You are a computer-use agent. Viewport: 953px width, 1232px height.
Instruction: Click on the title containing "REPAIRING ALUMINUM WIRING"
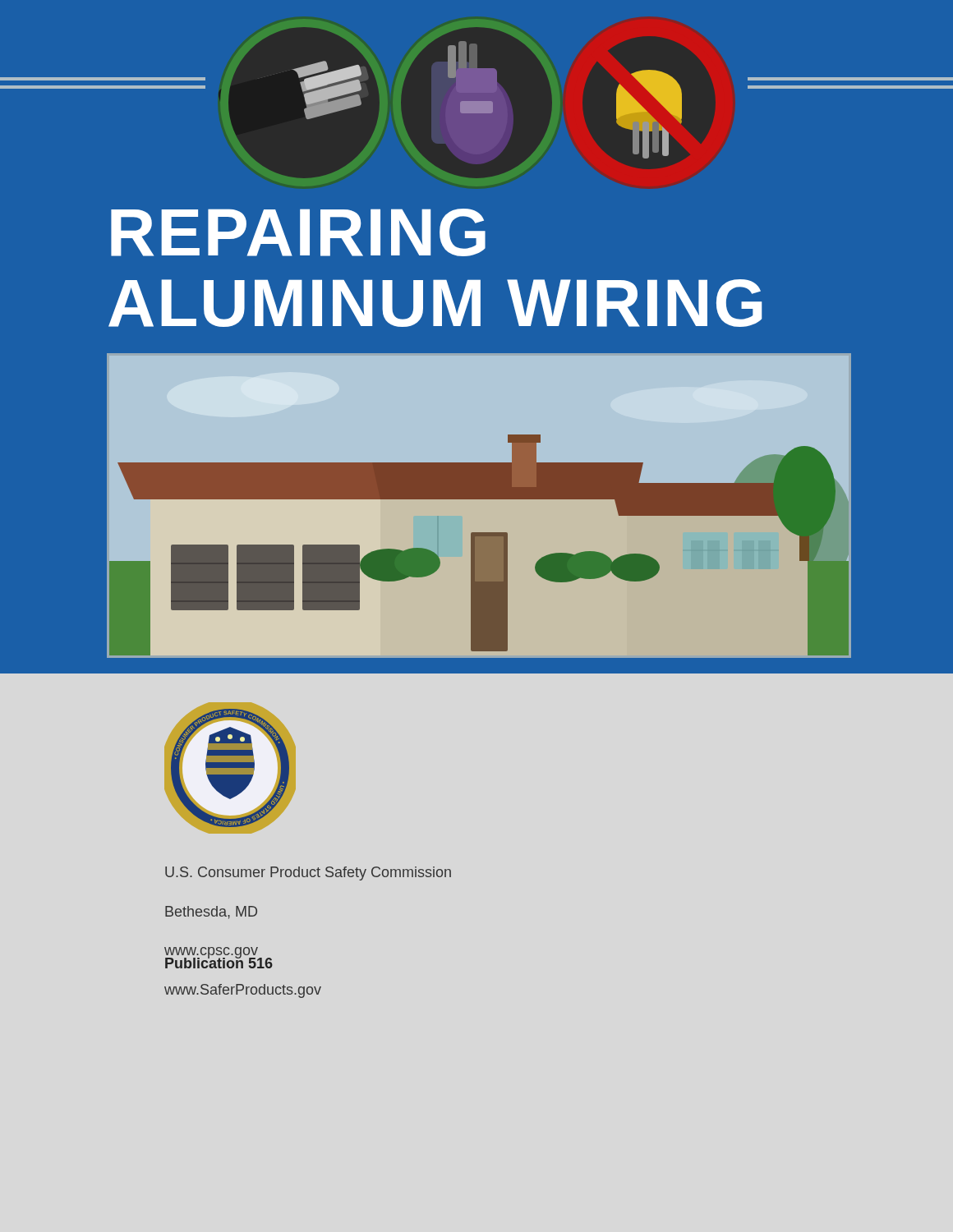[x=437, y=268]
